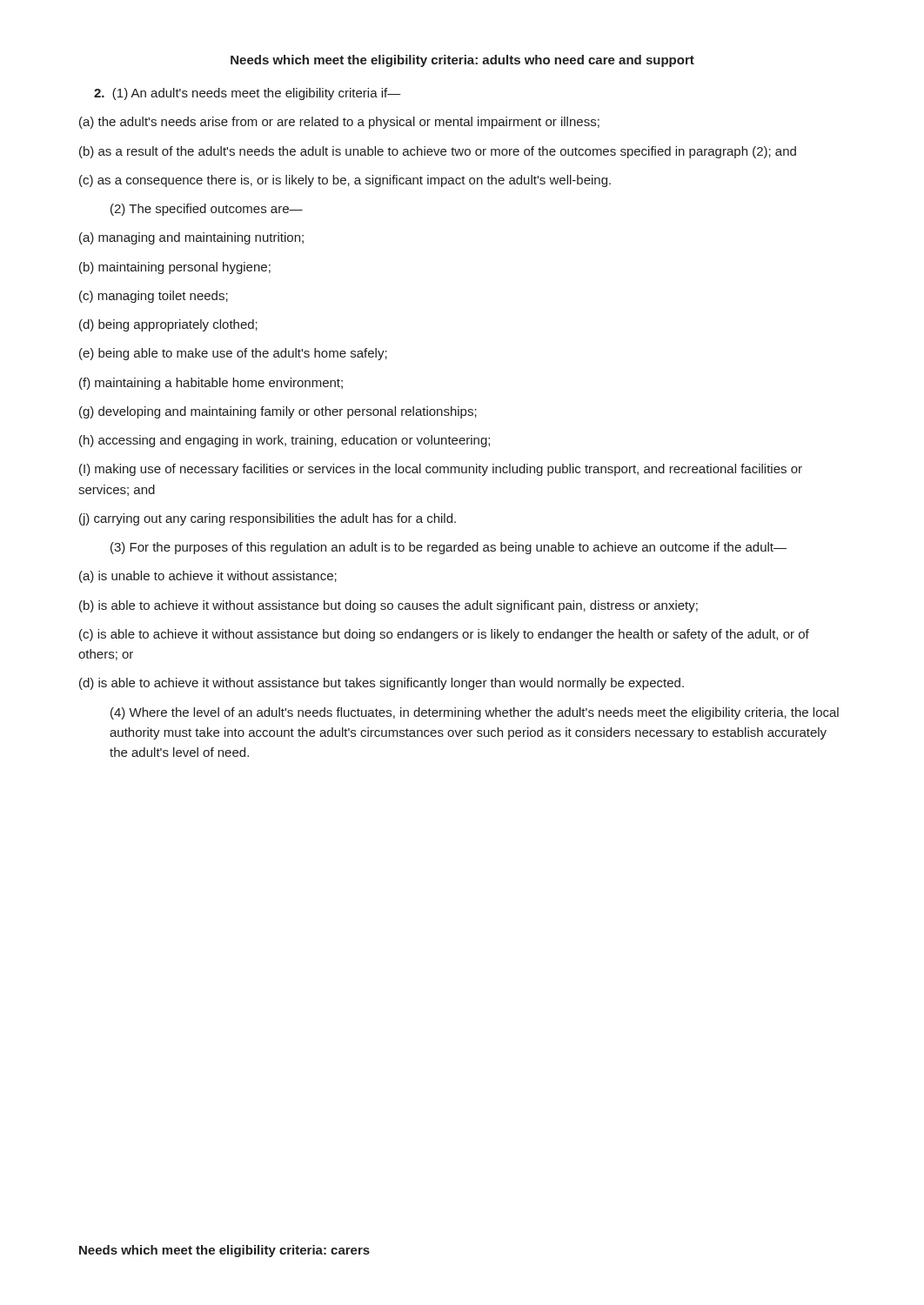Image resolution: width=924 pixels, height=1305 pixels.
Task: Find the block on this page that starts "(a) is unable to achieve it"
Action: pos(208,576)
